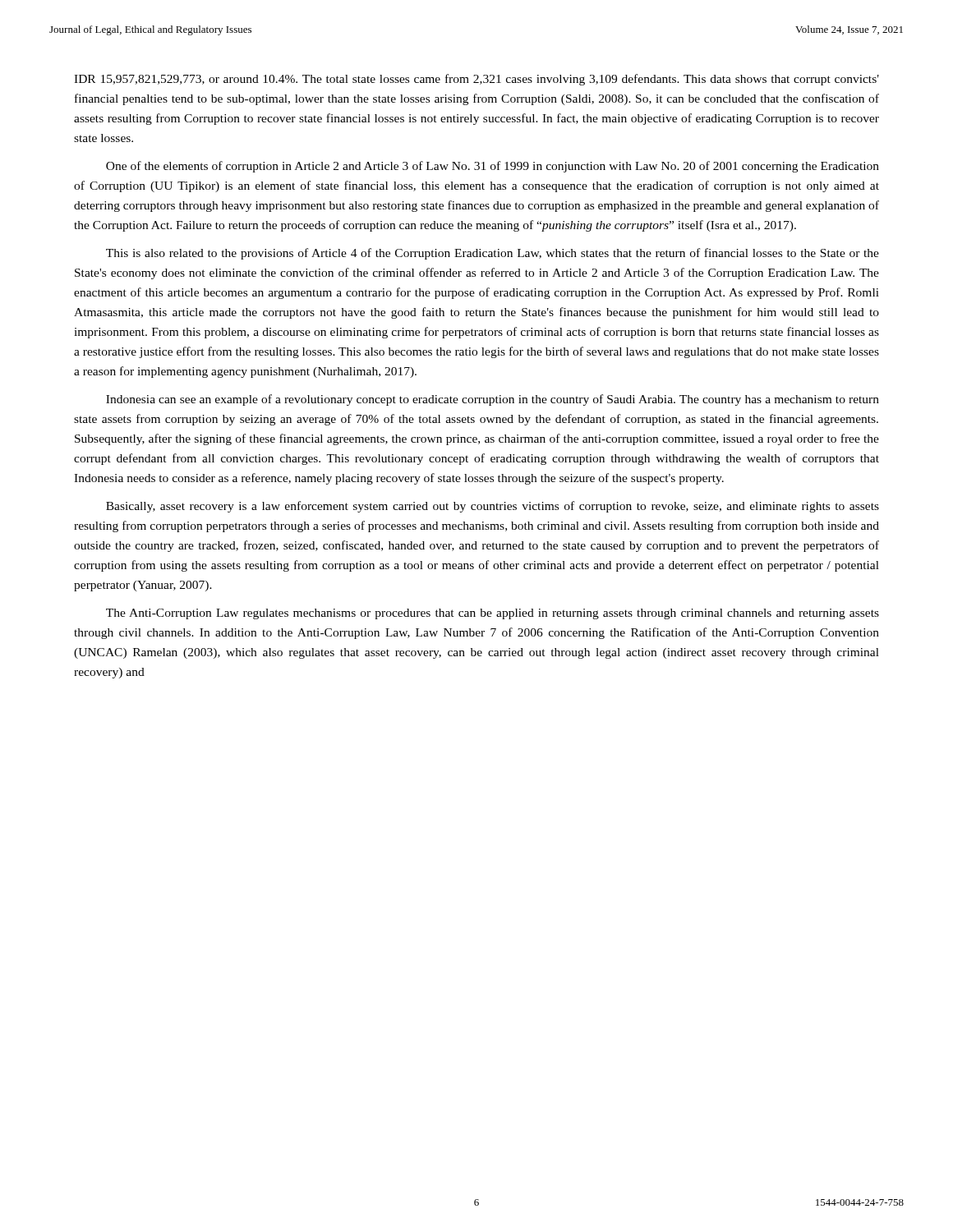
Task: Locate the block of text that opens with "This is also"
Action: coord(476,312)
